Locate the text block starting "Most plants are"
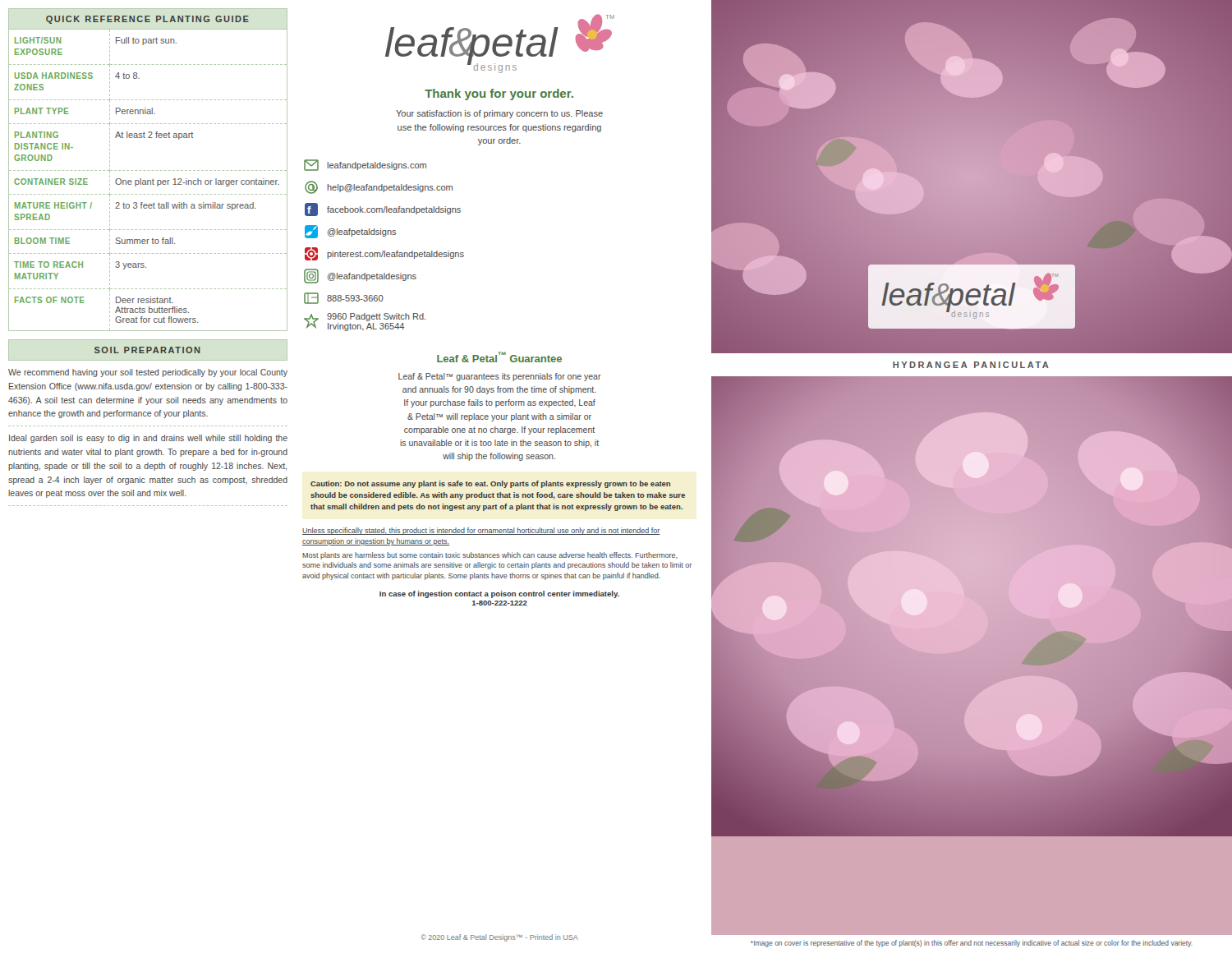 497,565
